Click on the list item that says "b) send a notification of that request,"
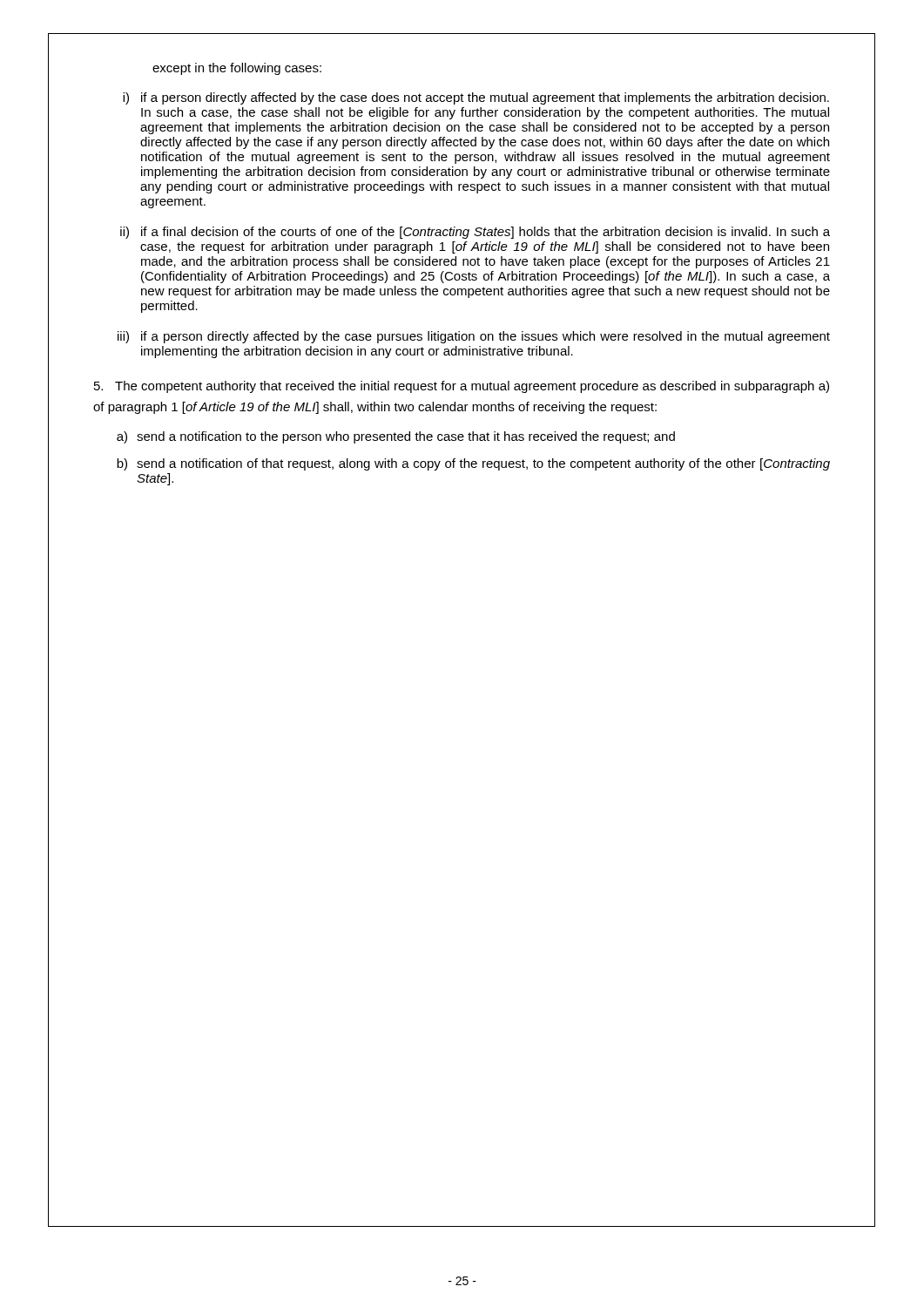Image resolution: width=924 pixels, height=1307 pixels. [x=462, y=470]
